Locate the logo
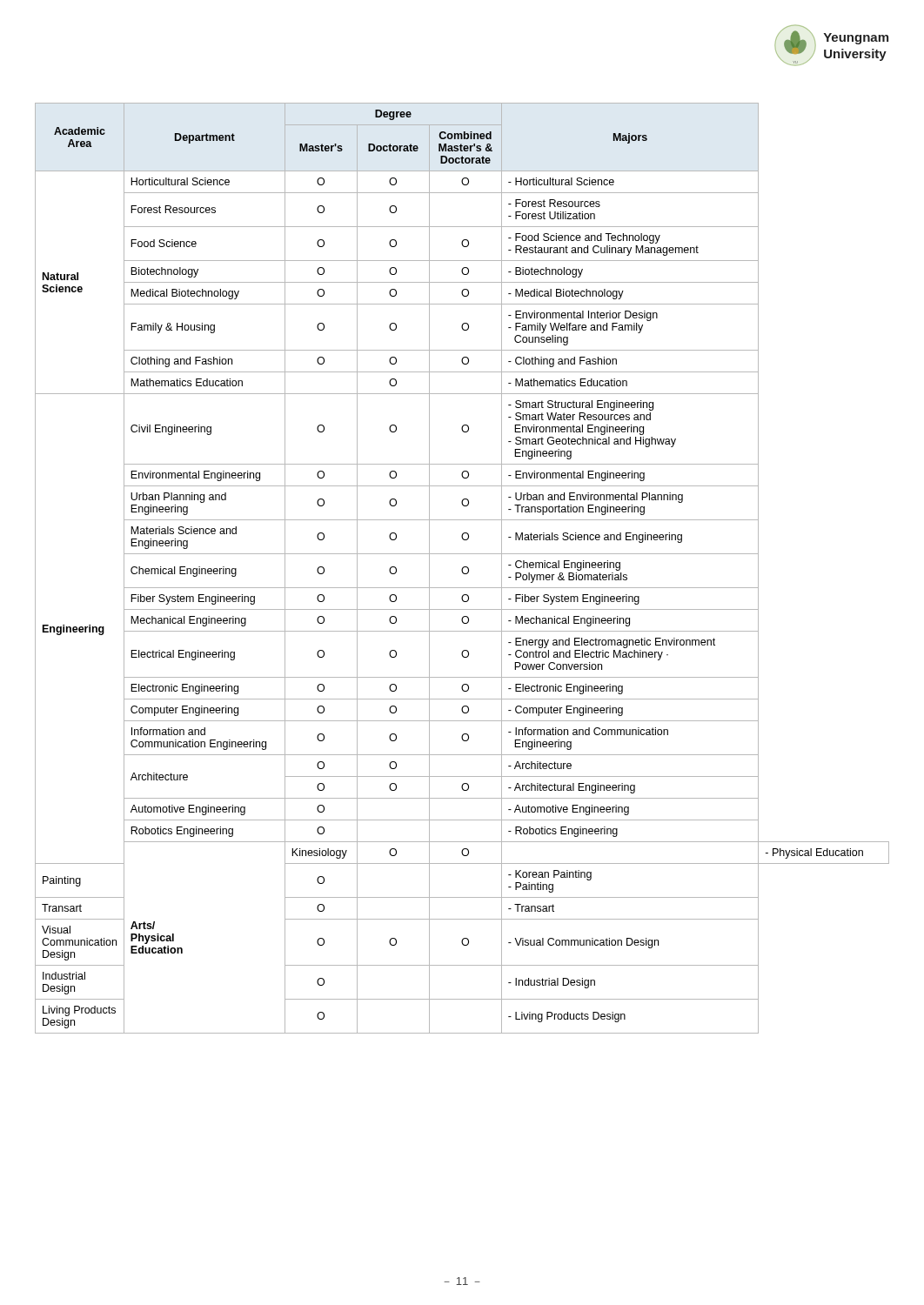 832,45
